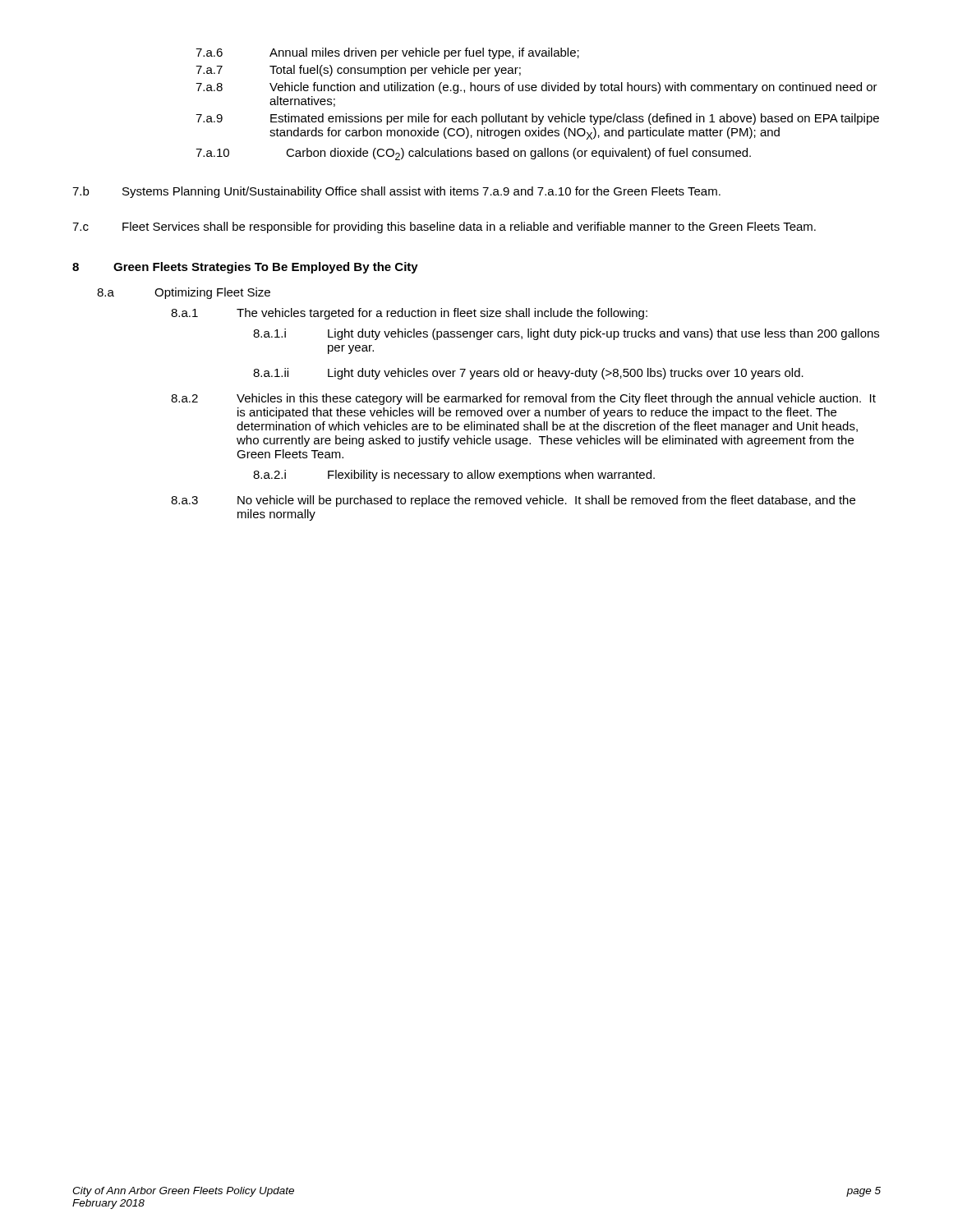Select the list item that says "8.a.1 The vehicles targeted for a reduction in"
The width and height of the screenshot is (953, 1232).
[526, 312]
